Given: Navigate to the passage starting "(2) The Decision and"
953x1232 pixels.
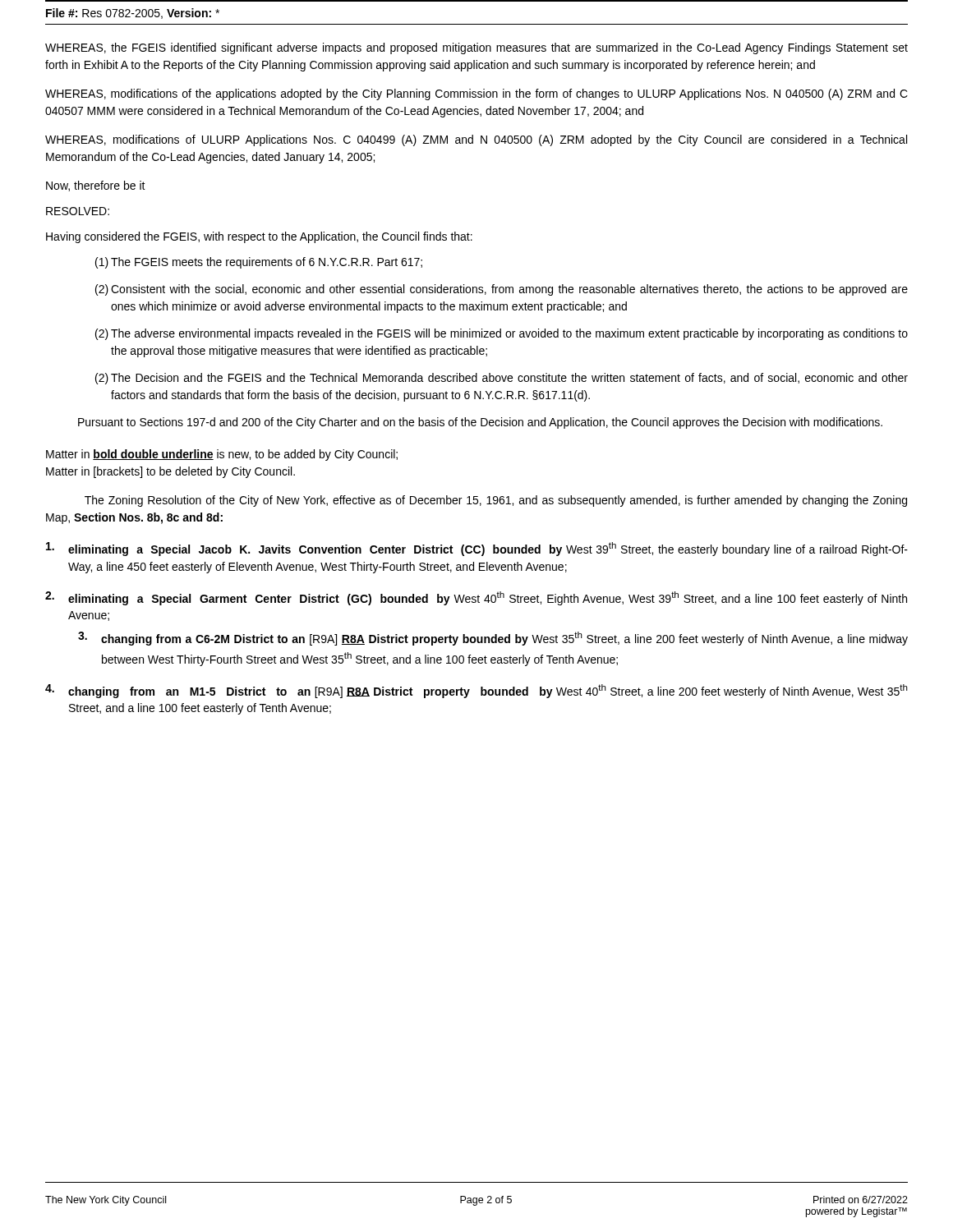Looking at the screenshot, I should [476, 387].
